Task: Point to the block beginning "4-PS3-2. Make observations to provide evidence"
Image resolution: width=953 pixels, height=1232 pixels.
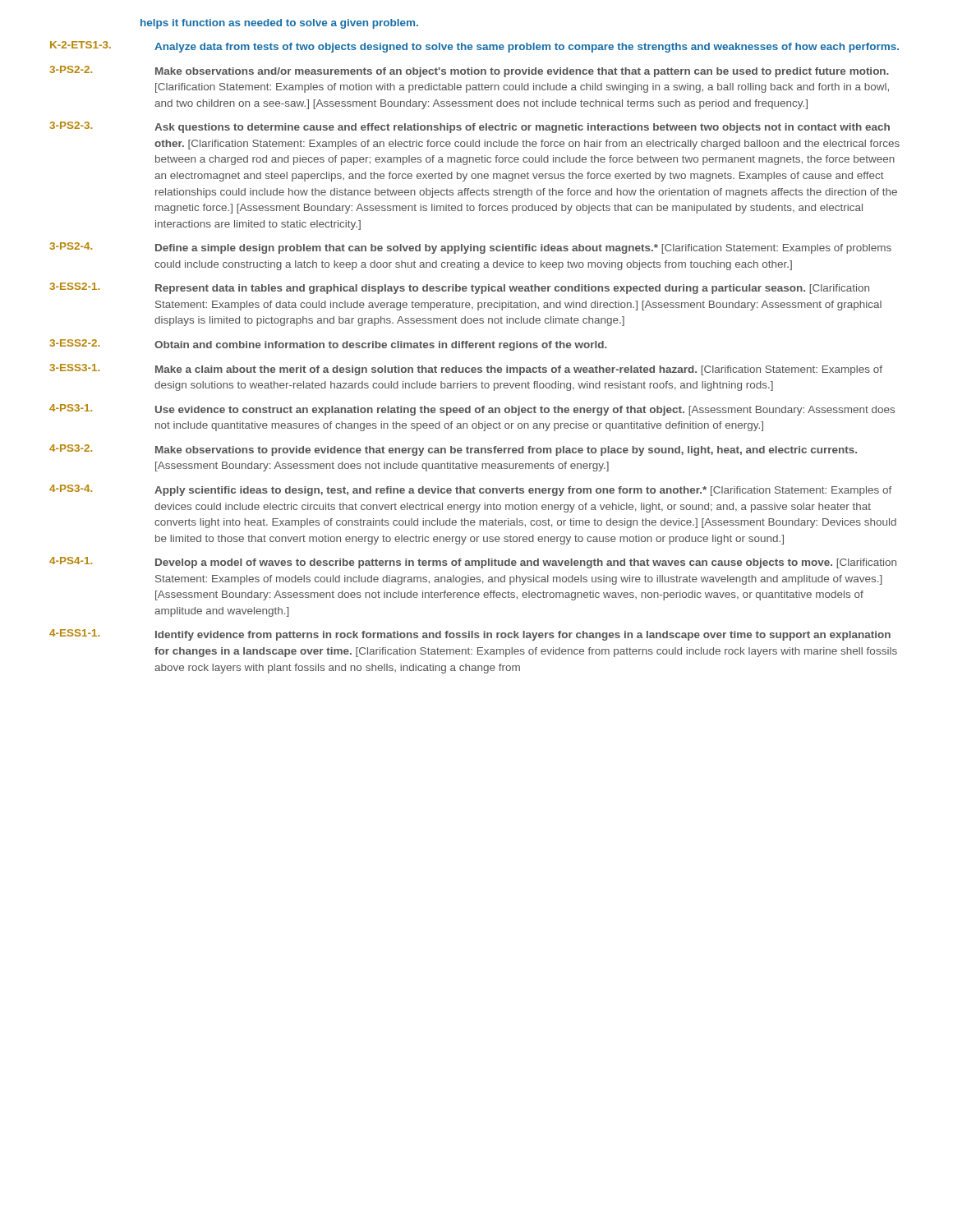Action: tap(476, 458)
